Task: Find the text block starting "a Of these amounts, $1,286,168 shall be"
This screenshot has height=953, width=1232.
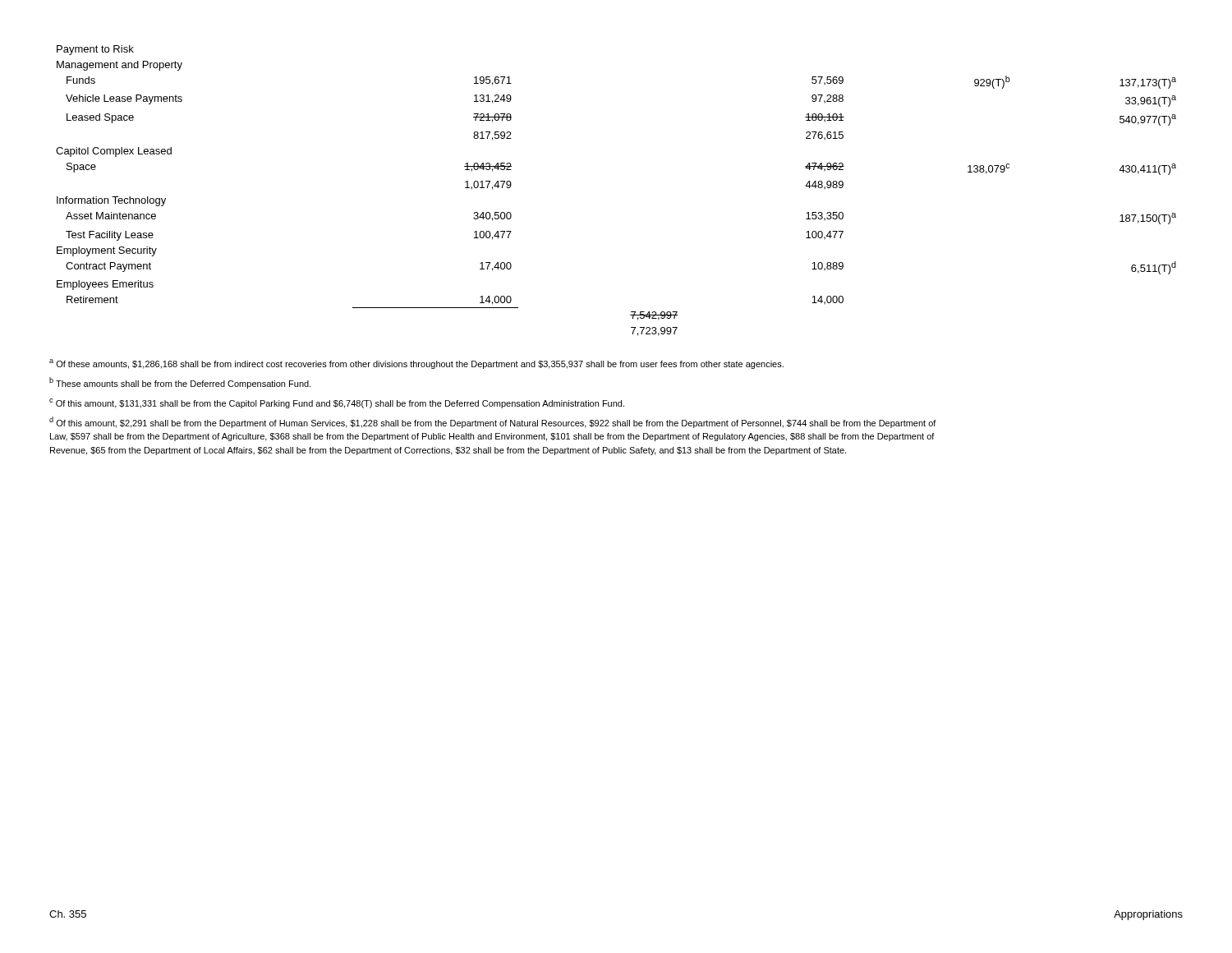Action: click(417, 363)
